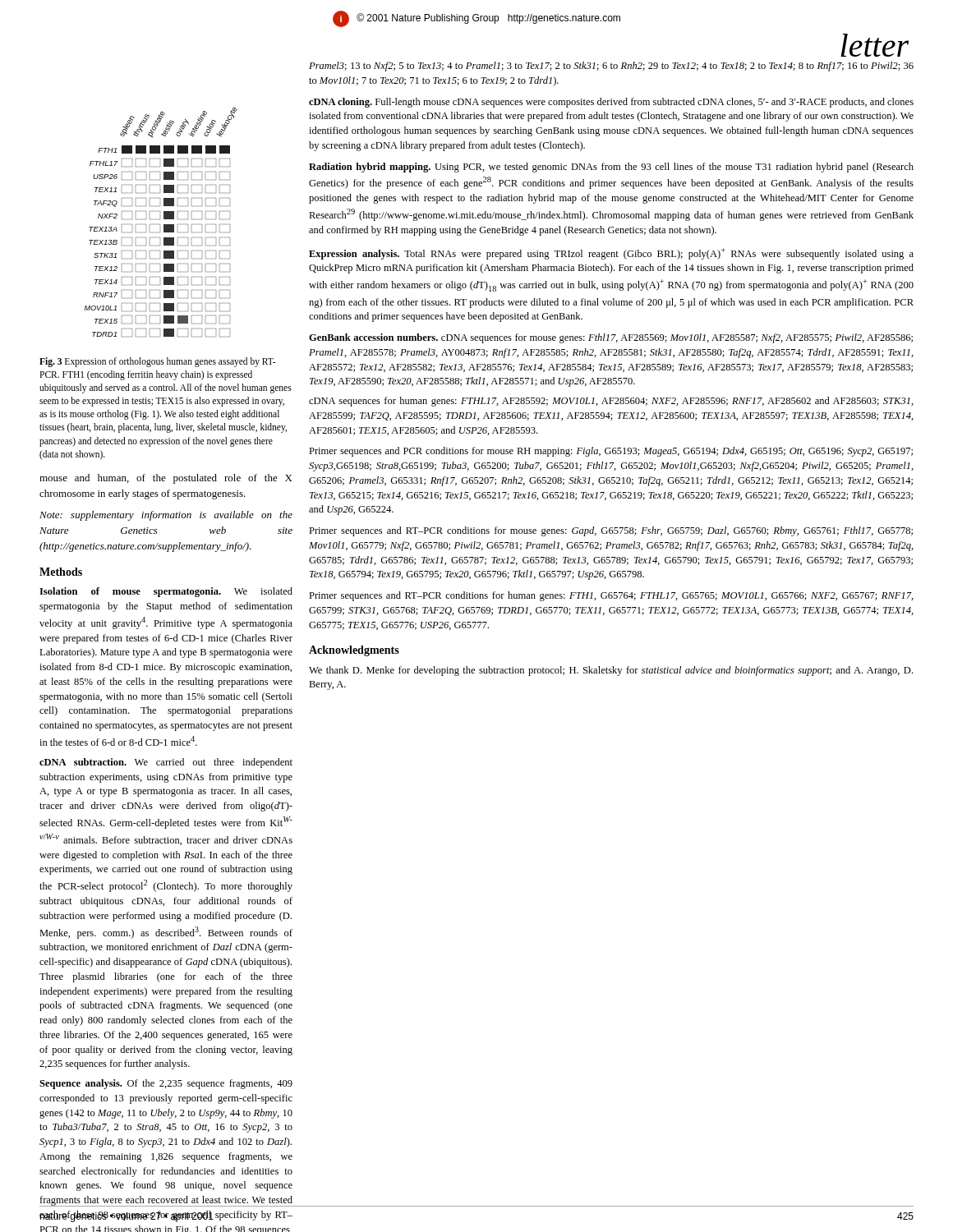Screen dimensions: 1232x953
Task: Locate the element starting "Sequence analysis. Of the 2,235 sequence fragments, 409"
Action: (x=166, y=1155)
